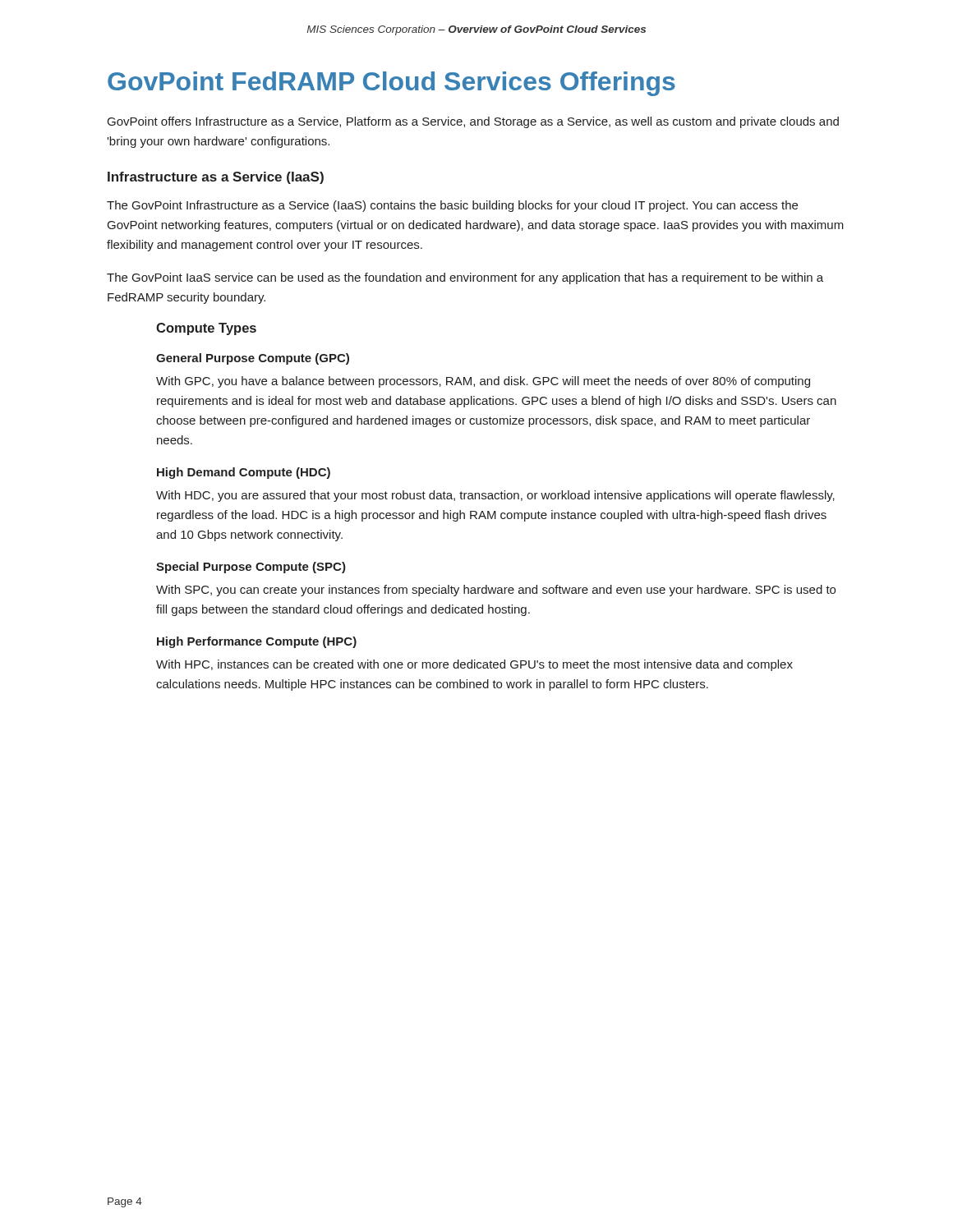The width and height of the screenshot is (953, 1232).
Task: Find the block on this page that starts "With HDC, you"
Action: (496, 515)
